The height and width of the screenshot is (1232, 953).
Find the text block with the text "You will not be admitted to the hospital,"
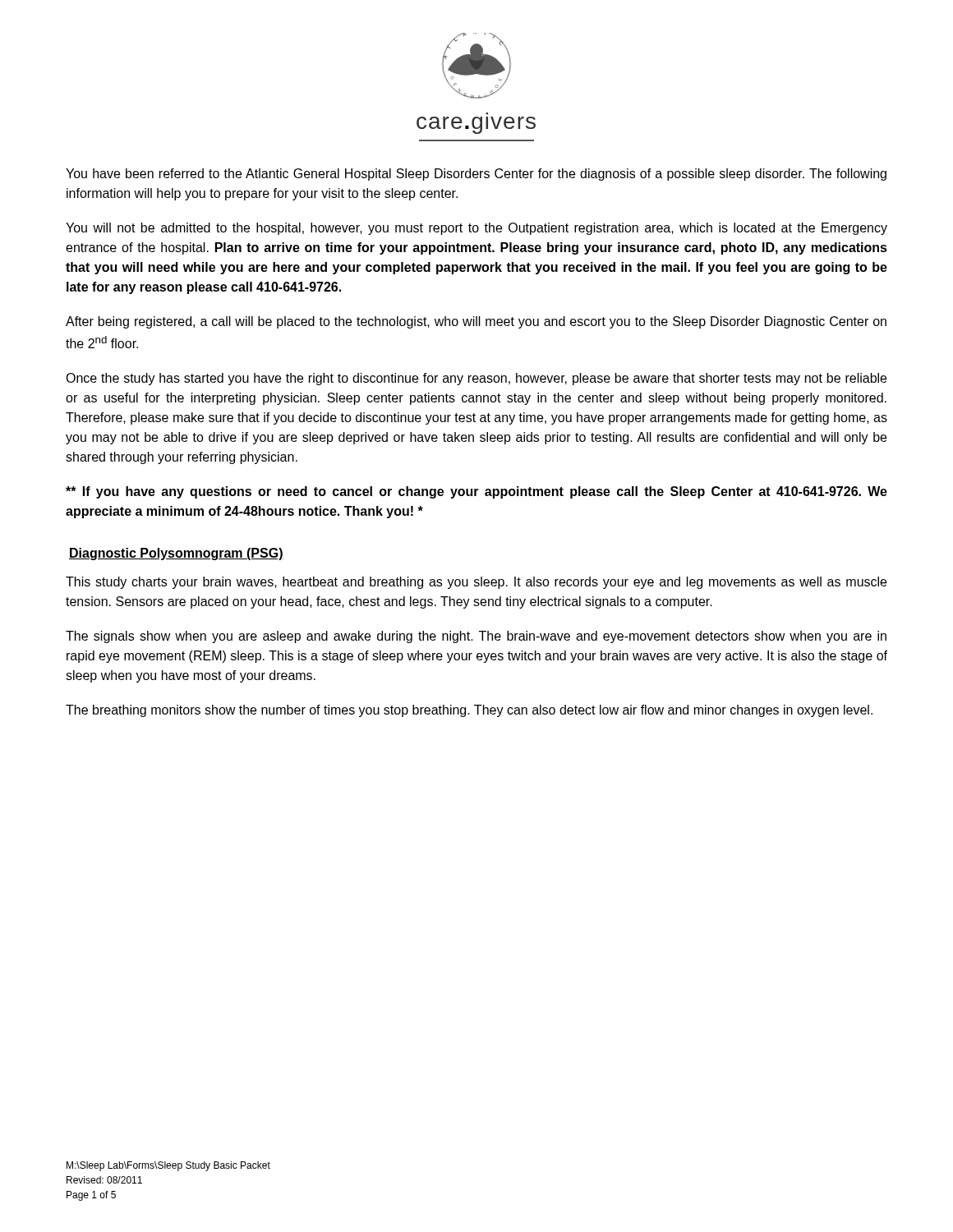[476, 257]
